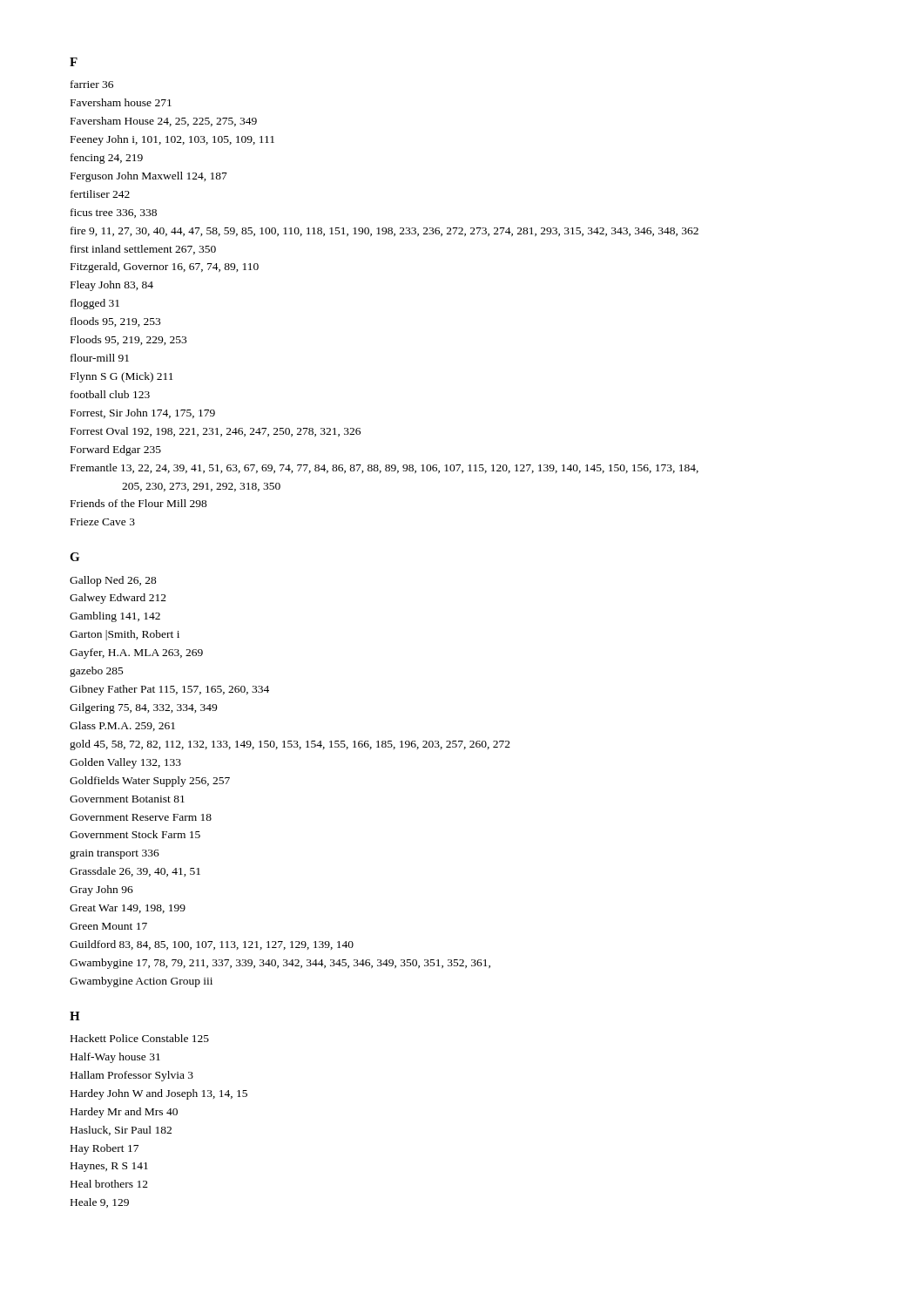Point to the text starting "first inland settlement 267, 350"
924x1307 pixels.
143,248
